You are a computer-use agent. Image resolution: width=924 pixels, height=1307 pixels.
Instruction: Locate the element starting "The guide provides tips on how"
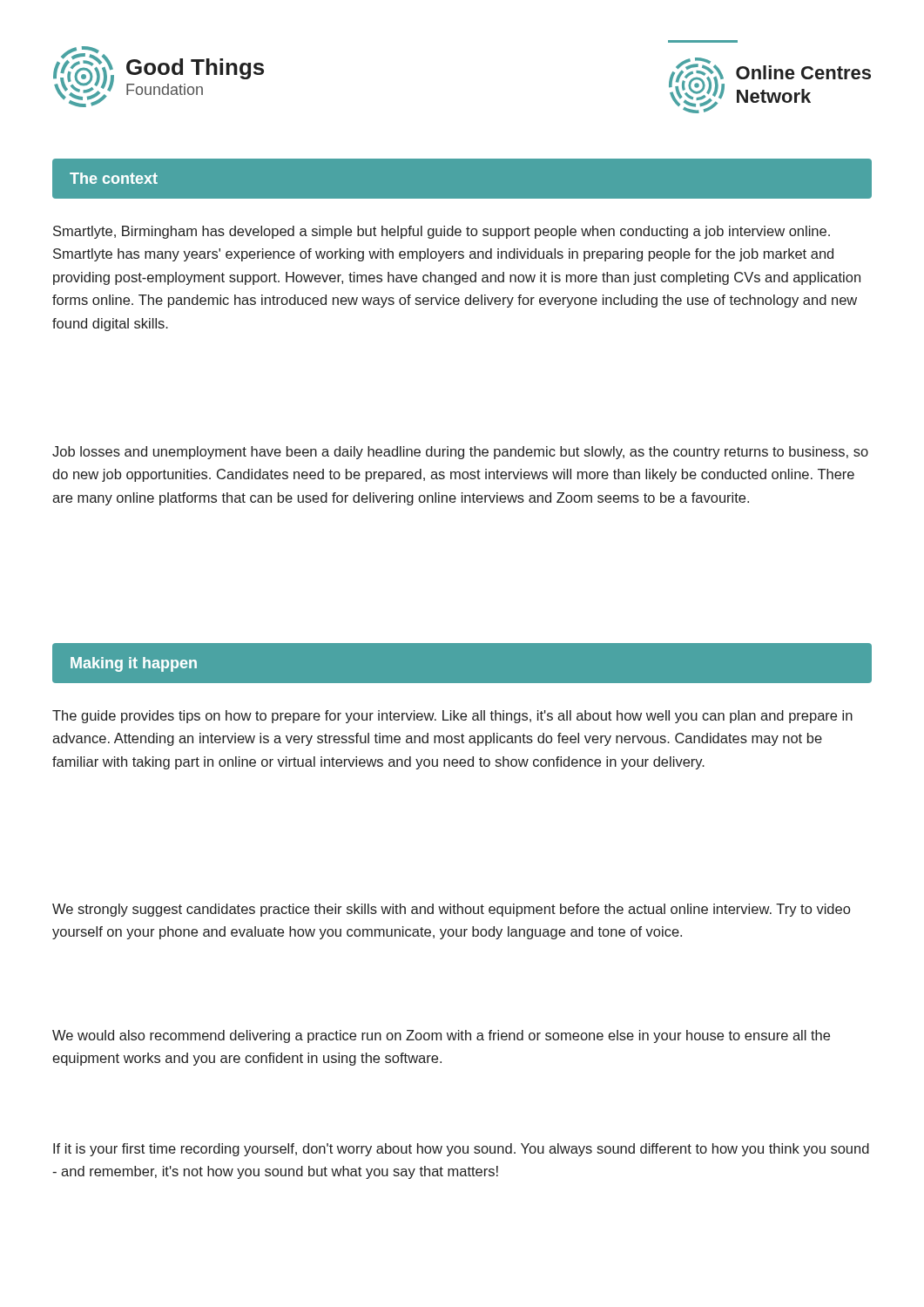(453, 738)
